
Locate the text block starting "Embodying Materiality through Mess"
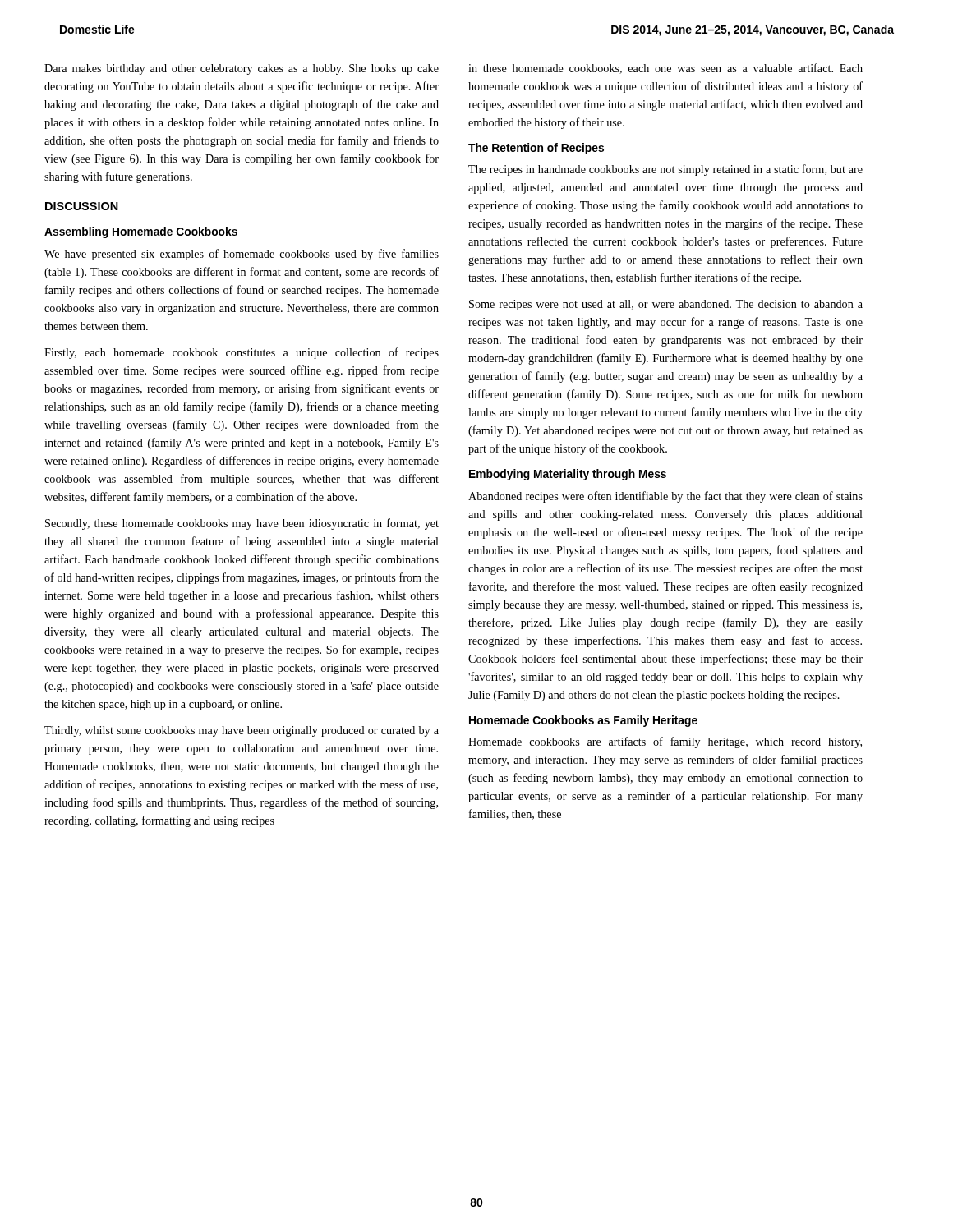[x=568, y=475]
